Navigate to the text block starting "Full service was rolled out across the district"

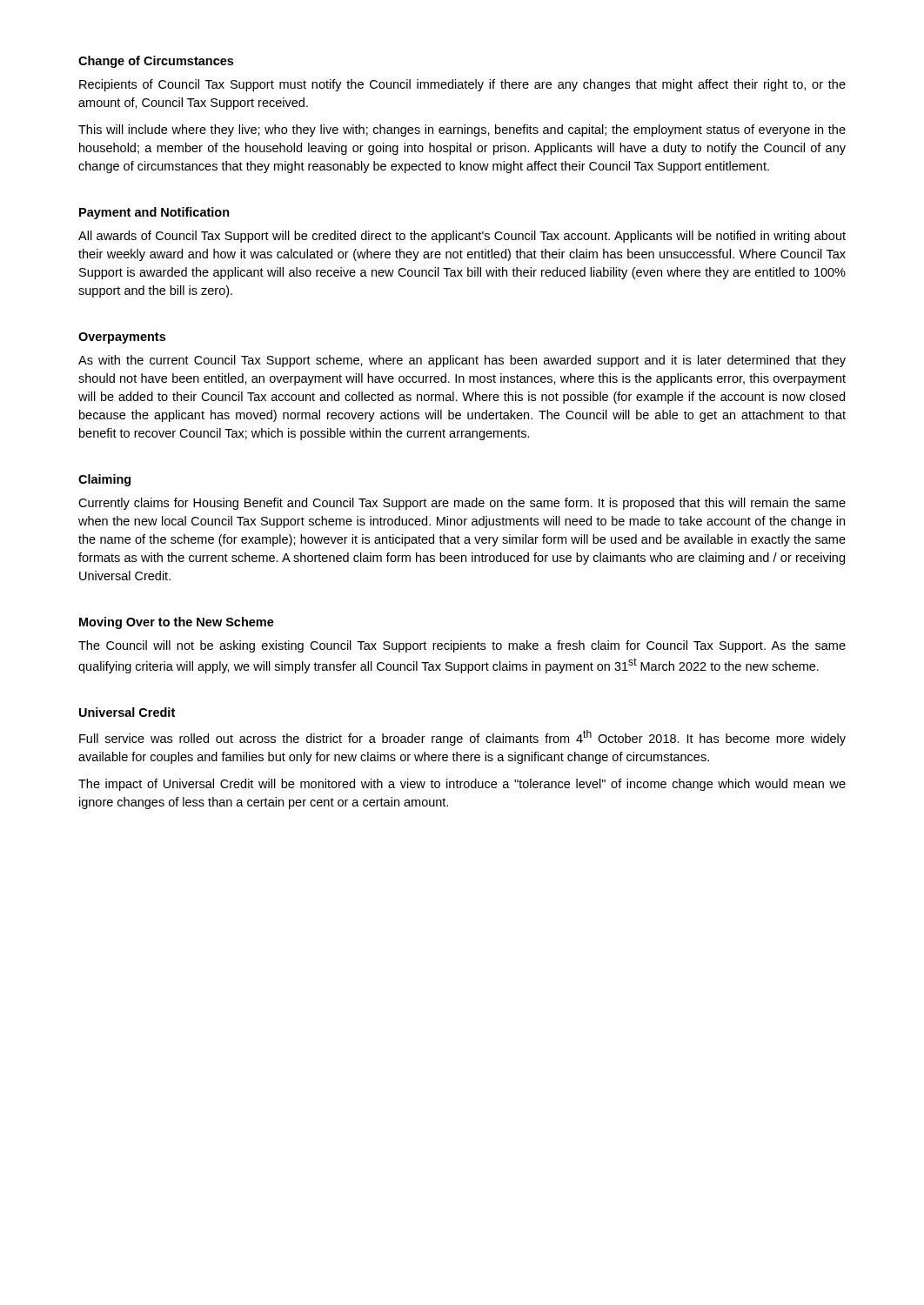[x=462, y=746]
